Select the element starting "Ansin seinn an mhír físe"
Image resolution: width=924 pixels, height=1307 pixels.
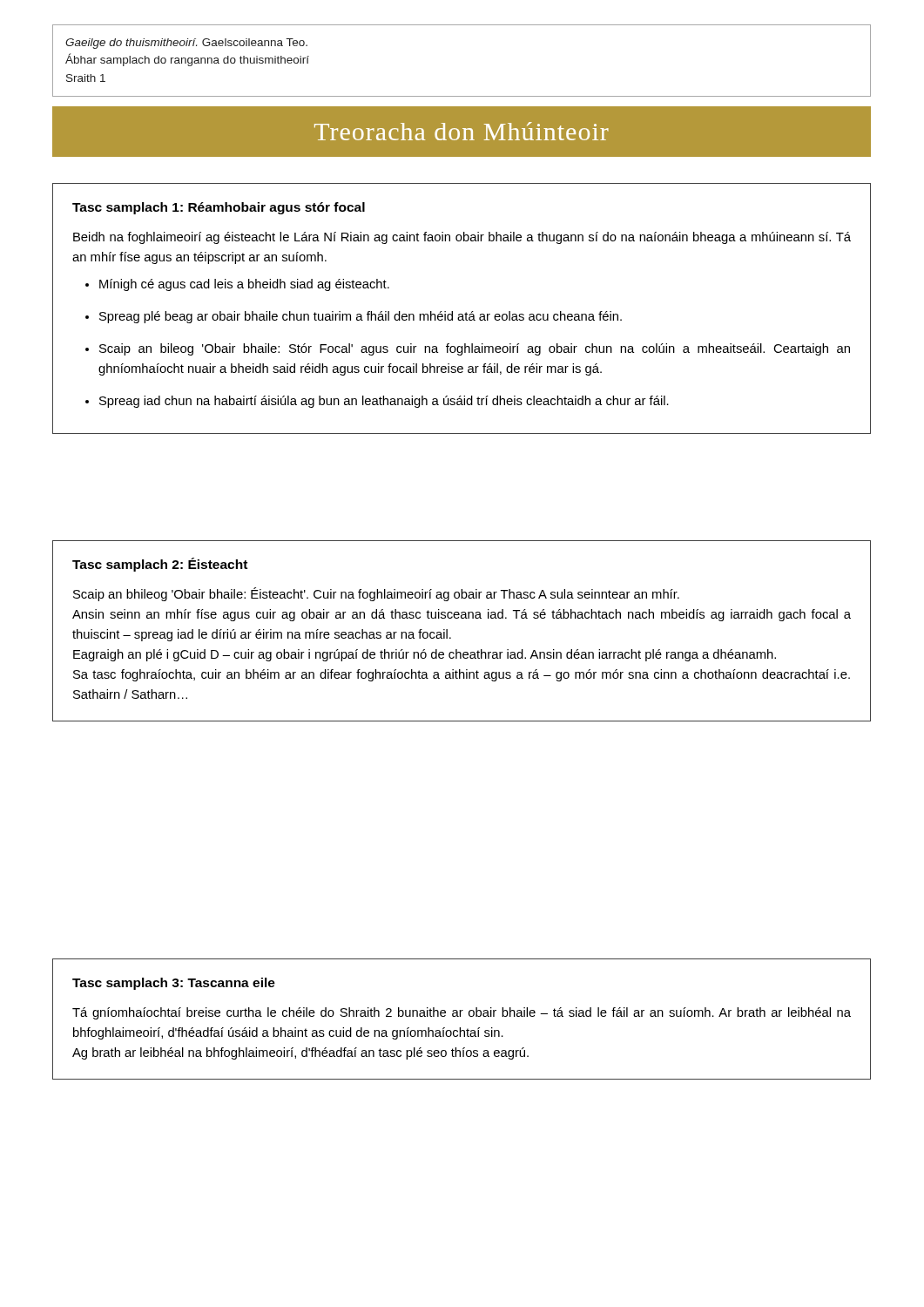[462, 625]
